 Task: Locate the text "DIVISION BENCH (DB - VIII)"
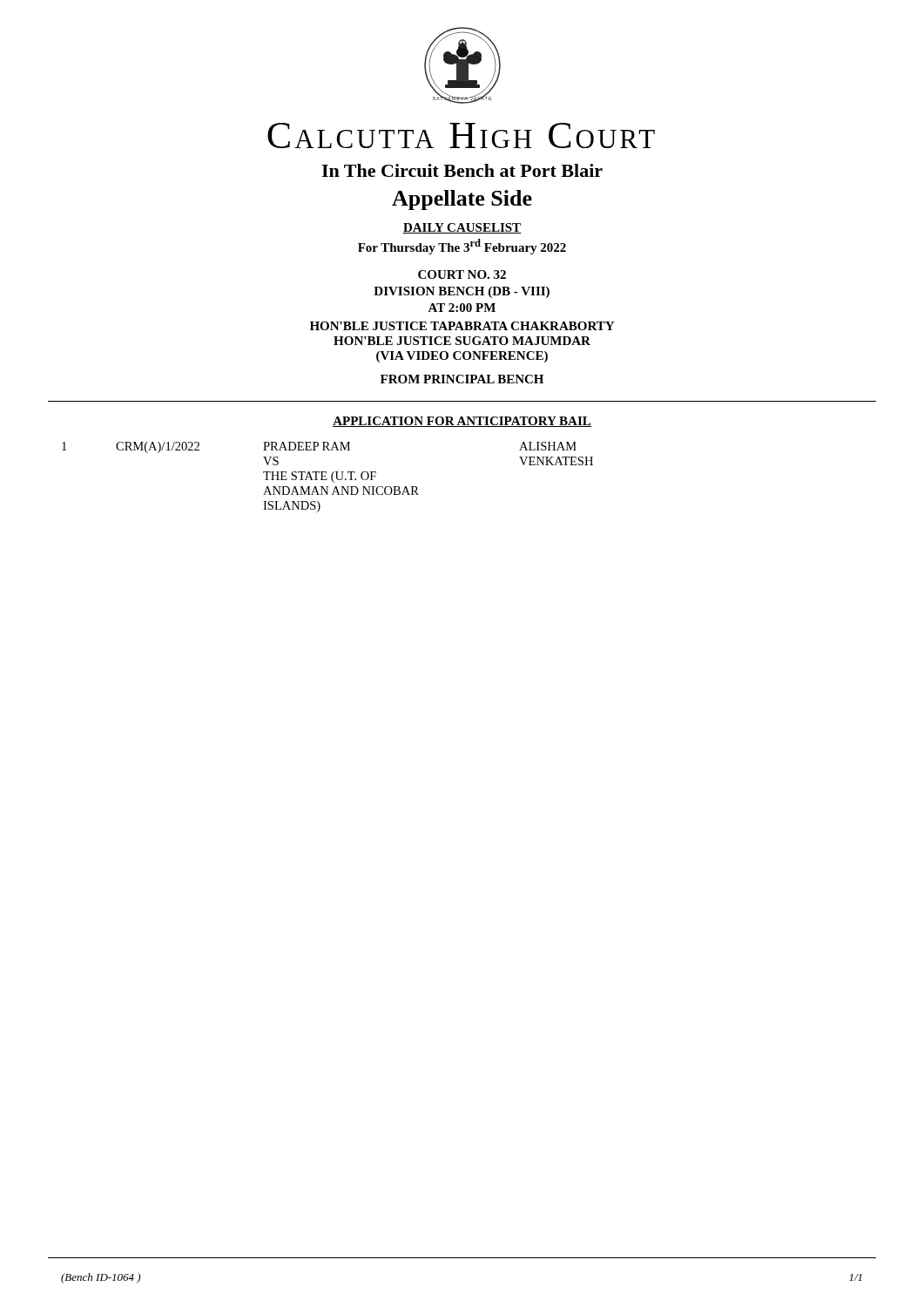coord(462,291)
